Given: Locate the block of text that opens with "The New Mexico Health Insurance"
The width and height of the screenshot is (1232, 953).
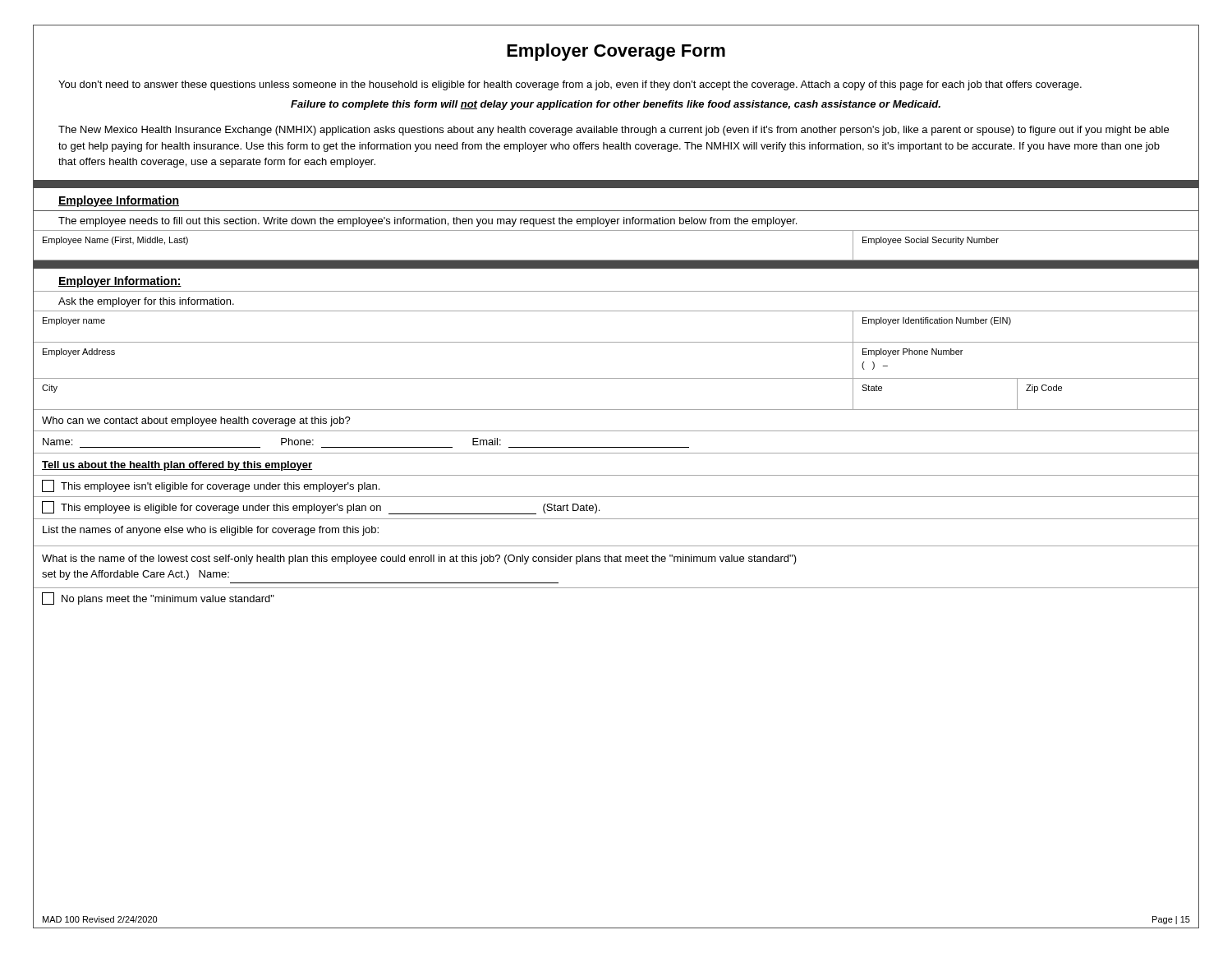Looking at the screenshot, I should pos(616,146).
